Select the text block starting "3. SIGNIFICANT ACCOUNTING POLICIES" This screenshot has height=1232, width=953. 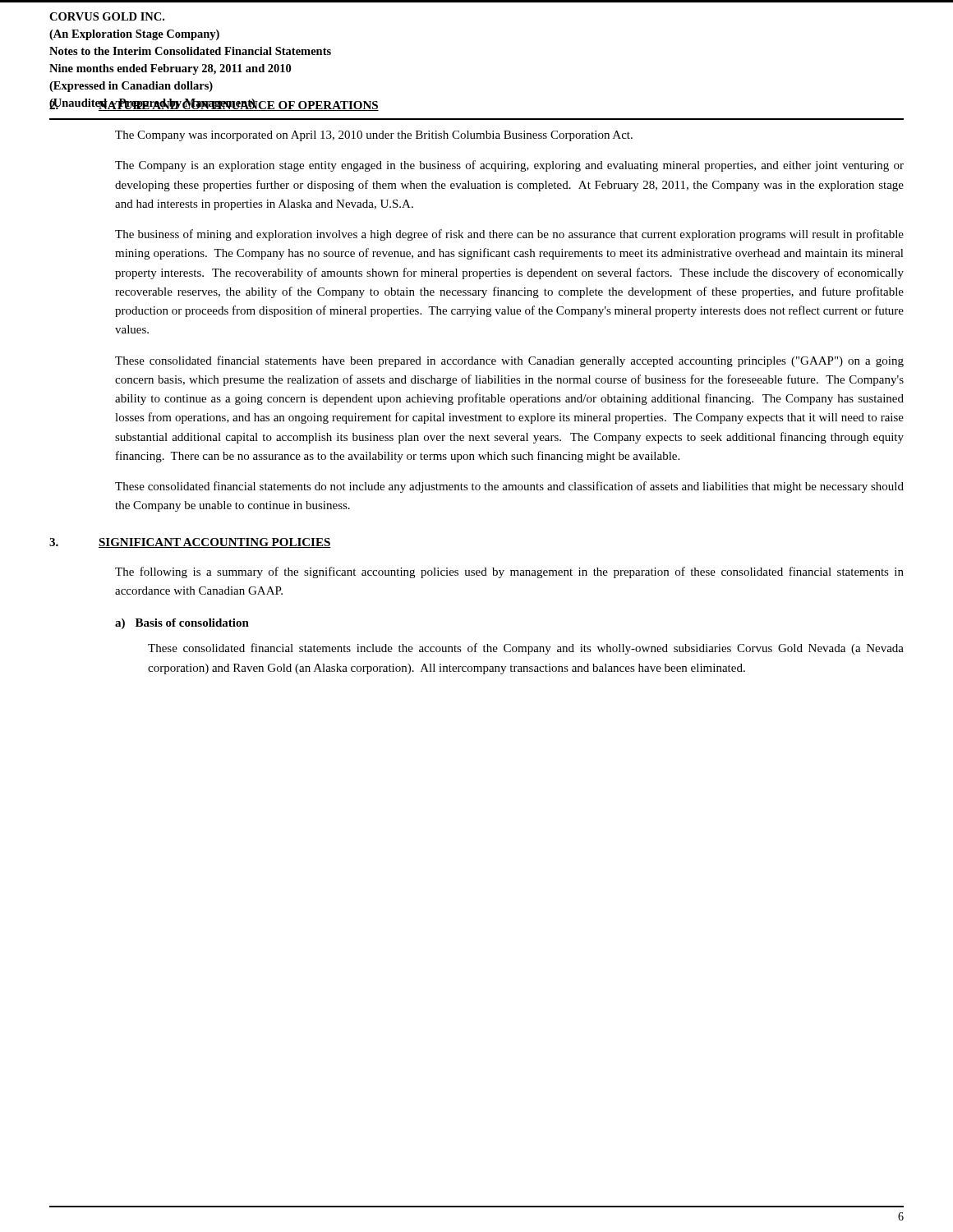pos(190,542)
